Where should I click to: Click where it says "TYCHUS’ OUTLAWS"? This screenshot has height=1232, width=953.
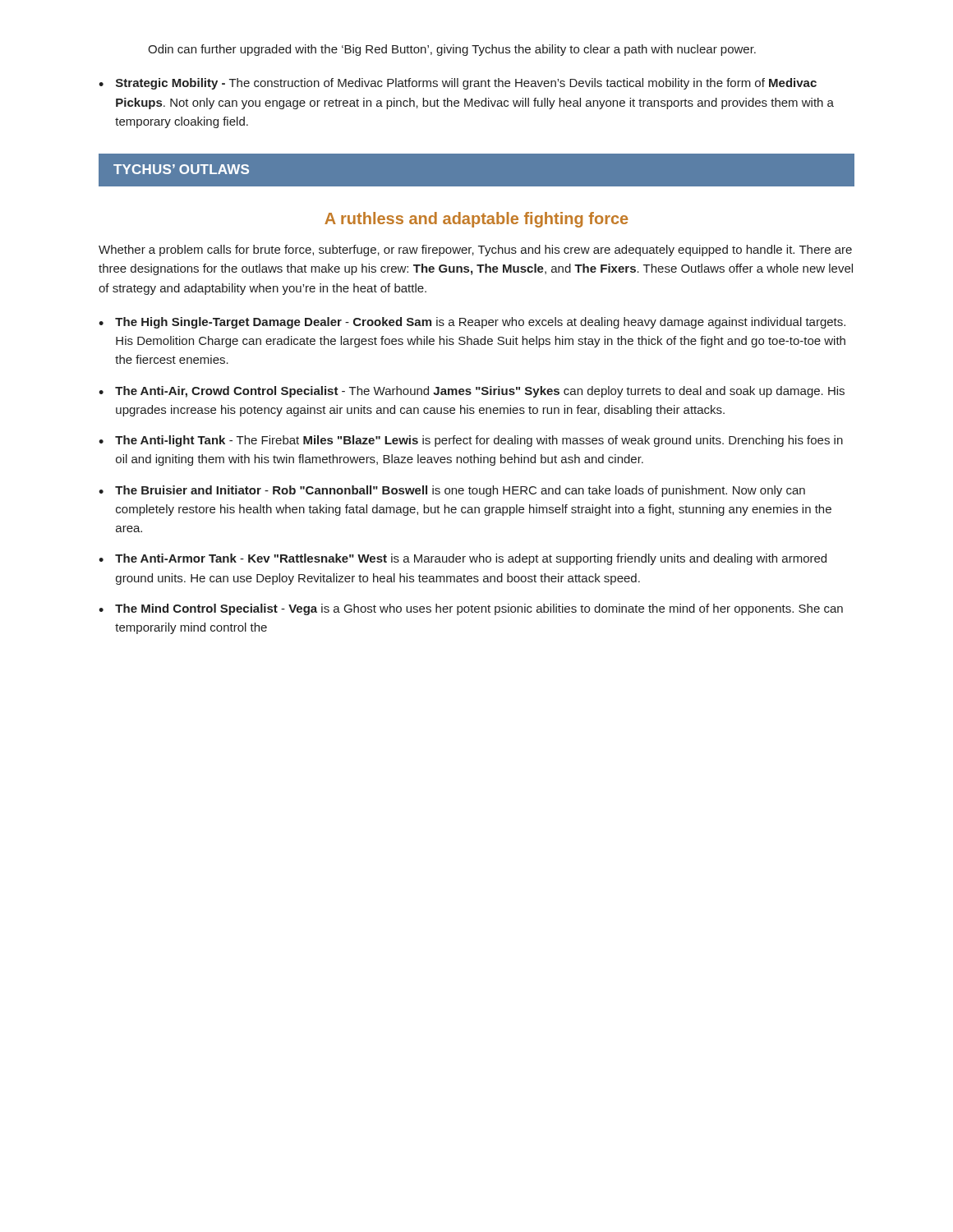click(x=182, y=170)
